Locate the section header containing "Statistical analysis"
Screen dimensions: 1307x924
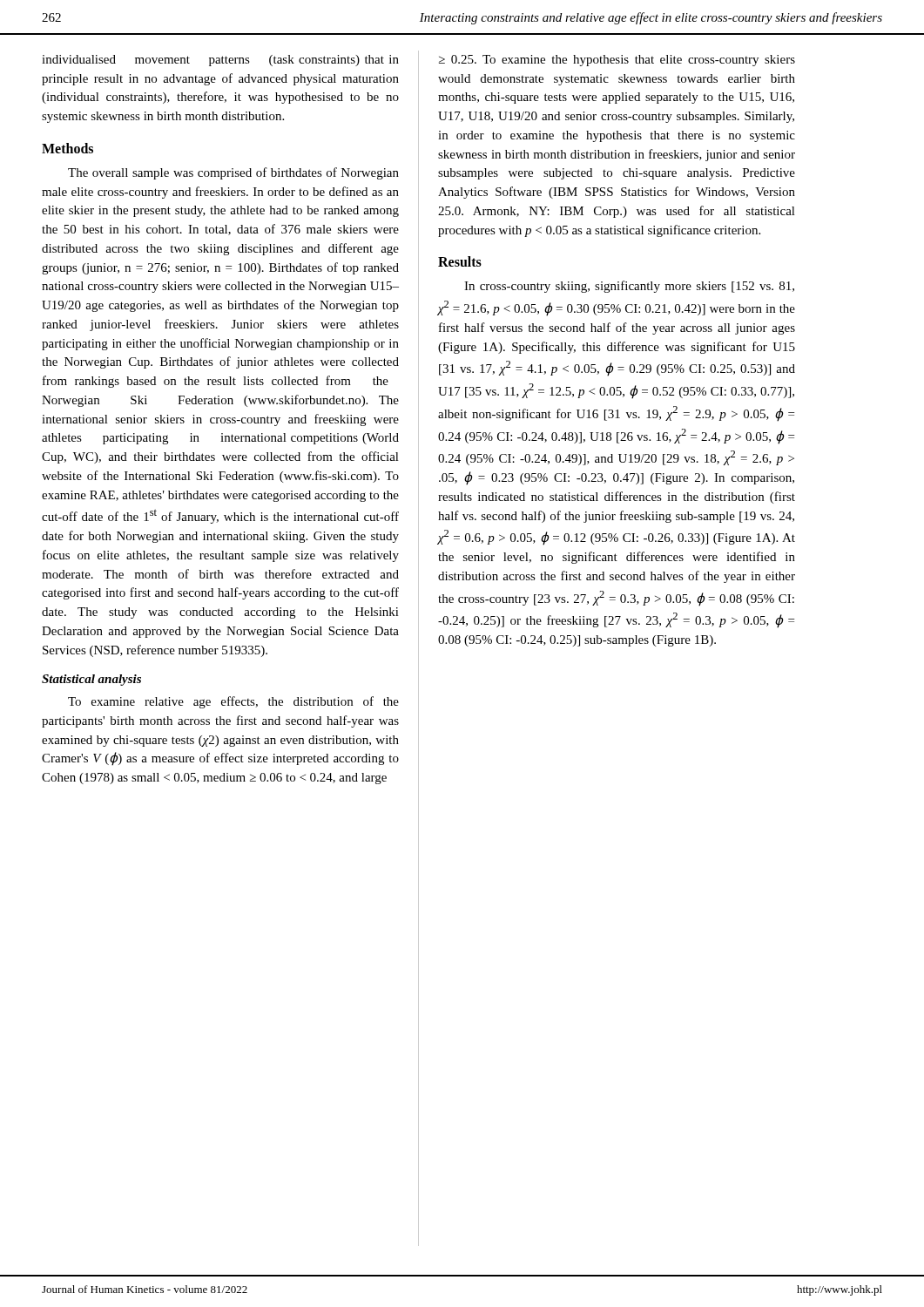click(x=91, y=680)
